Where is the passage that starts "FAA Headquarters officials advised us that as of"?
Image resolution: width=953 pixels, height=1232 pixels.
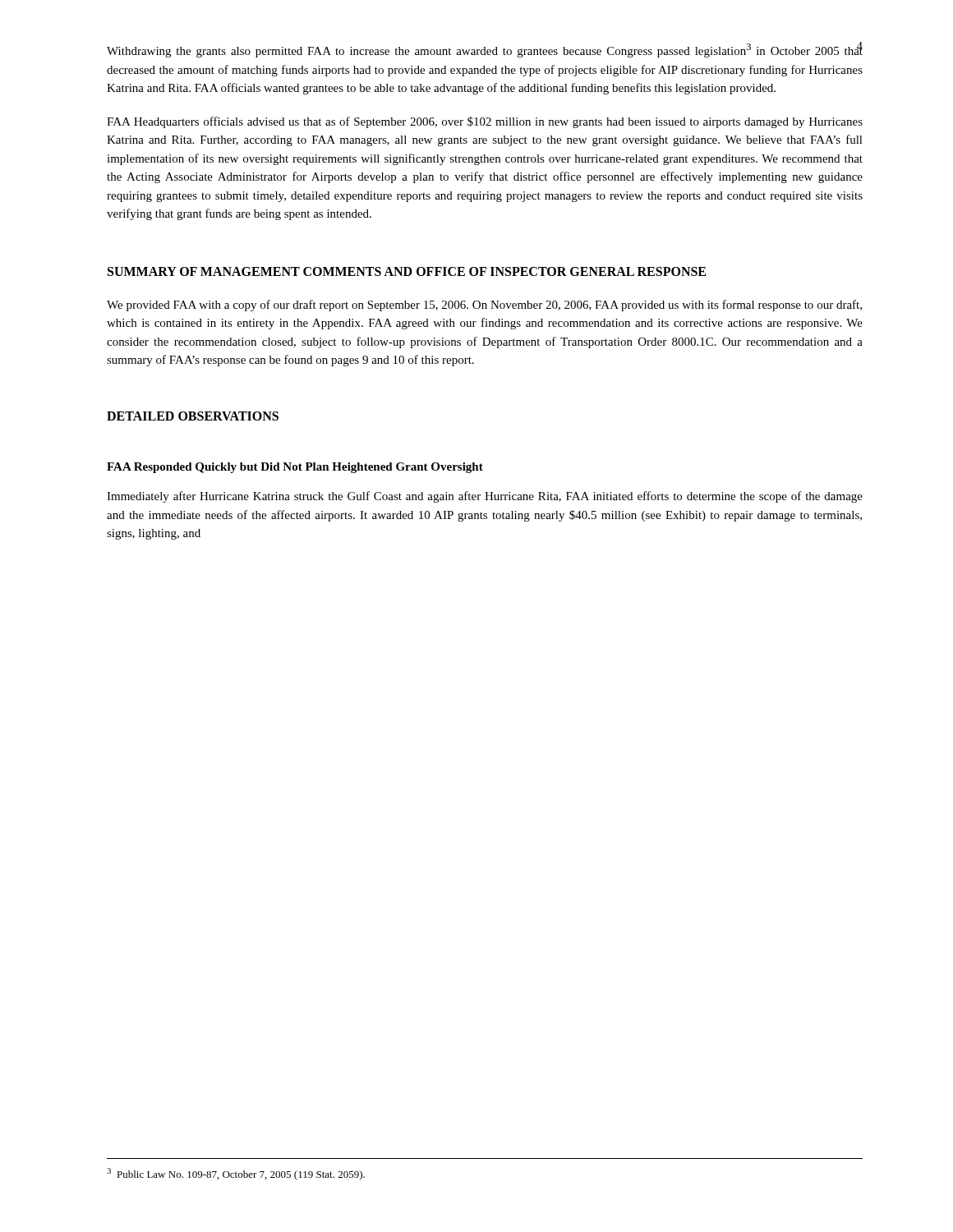tap(485, 168)
